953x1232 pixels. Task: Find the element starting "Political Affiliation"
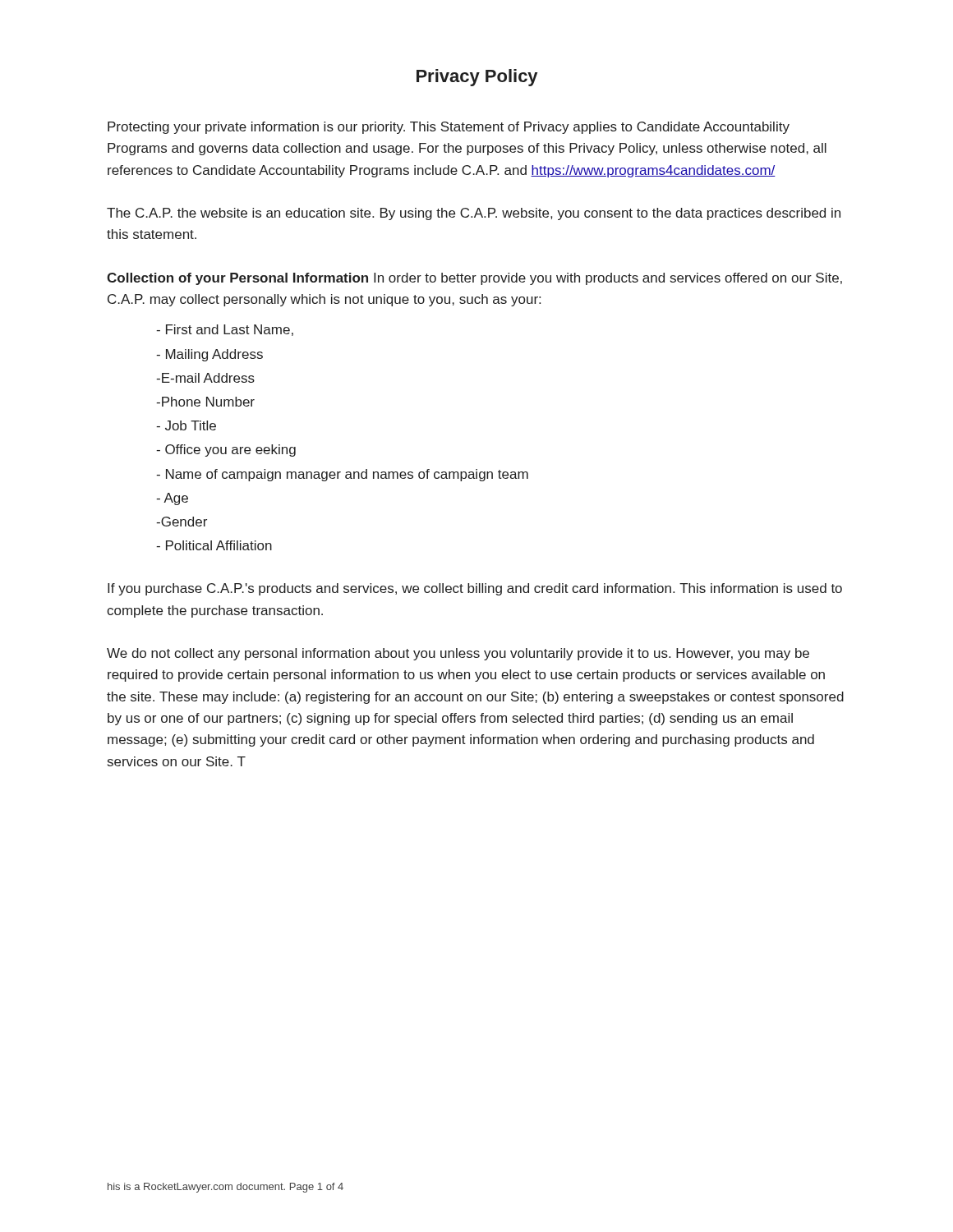coord(214,546)
